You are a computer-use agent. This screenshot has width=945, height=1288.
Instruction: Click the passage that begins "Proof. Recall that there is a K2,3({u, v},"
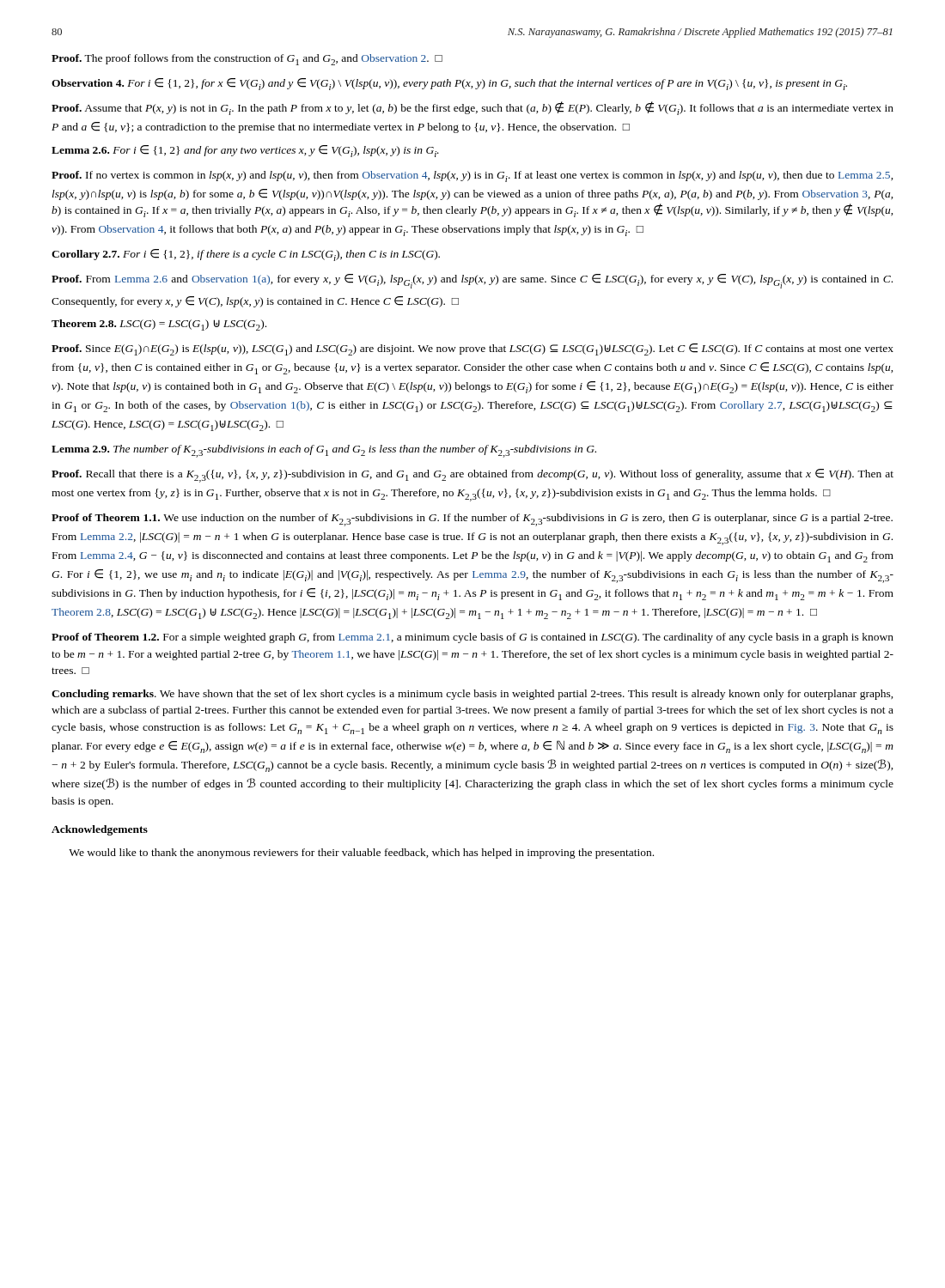click(472, 484)
